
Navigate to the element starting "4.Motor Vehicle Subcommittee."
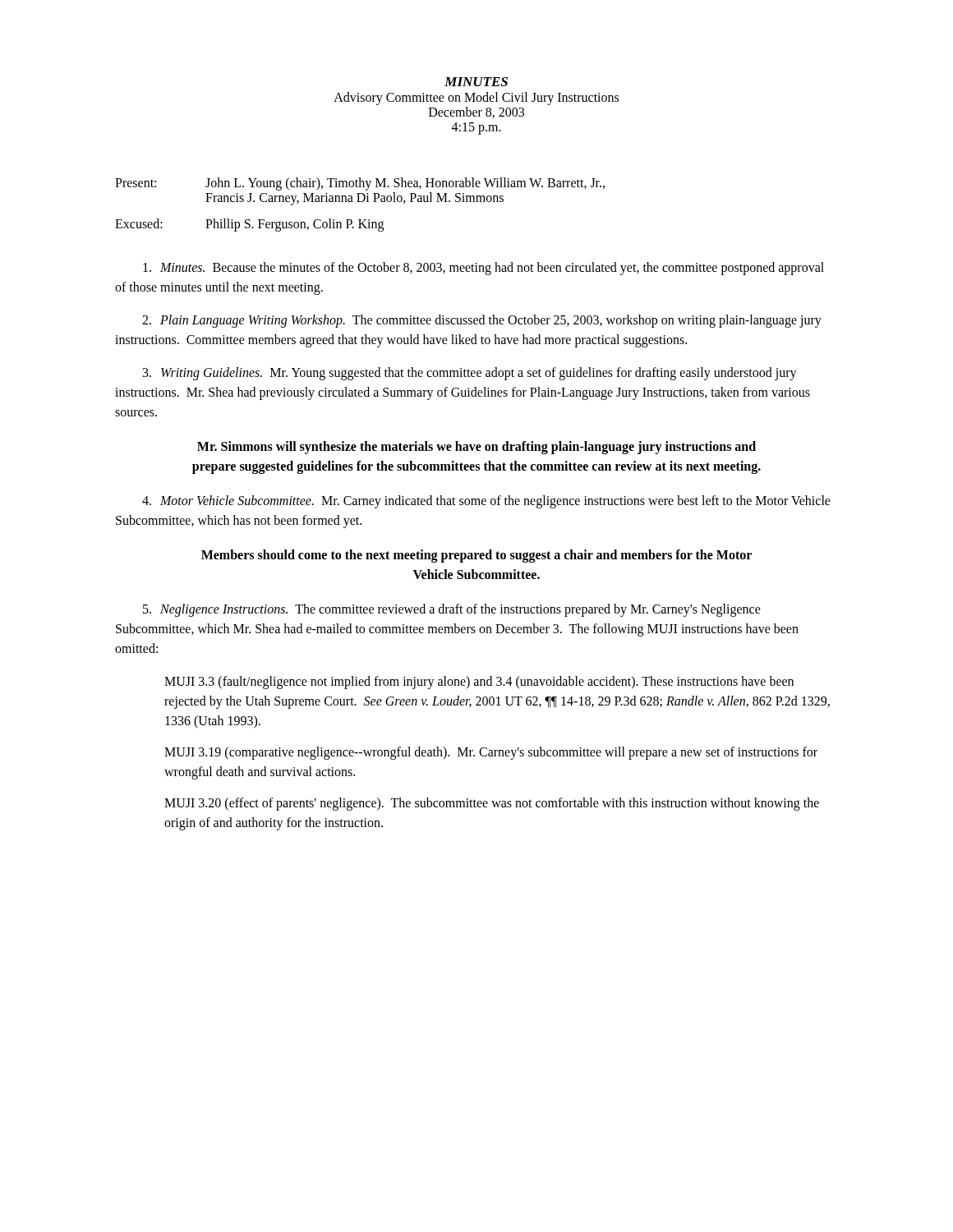tap(473, 509)
